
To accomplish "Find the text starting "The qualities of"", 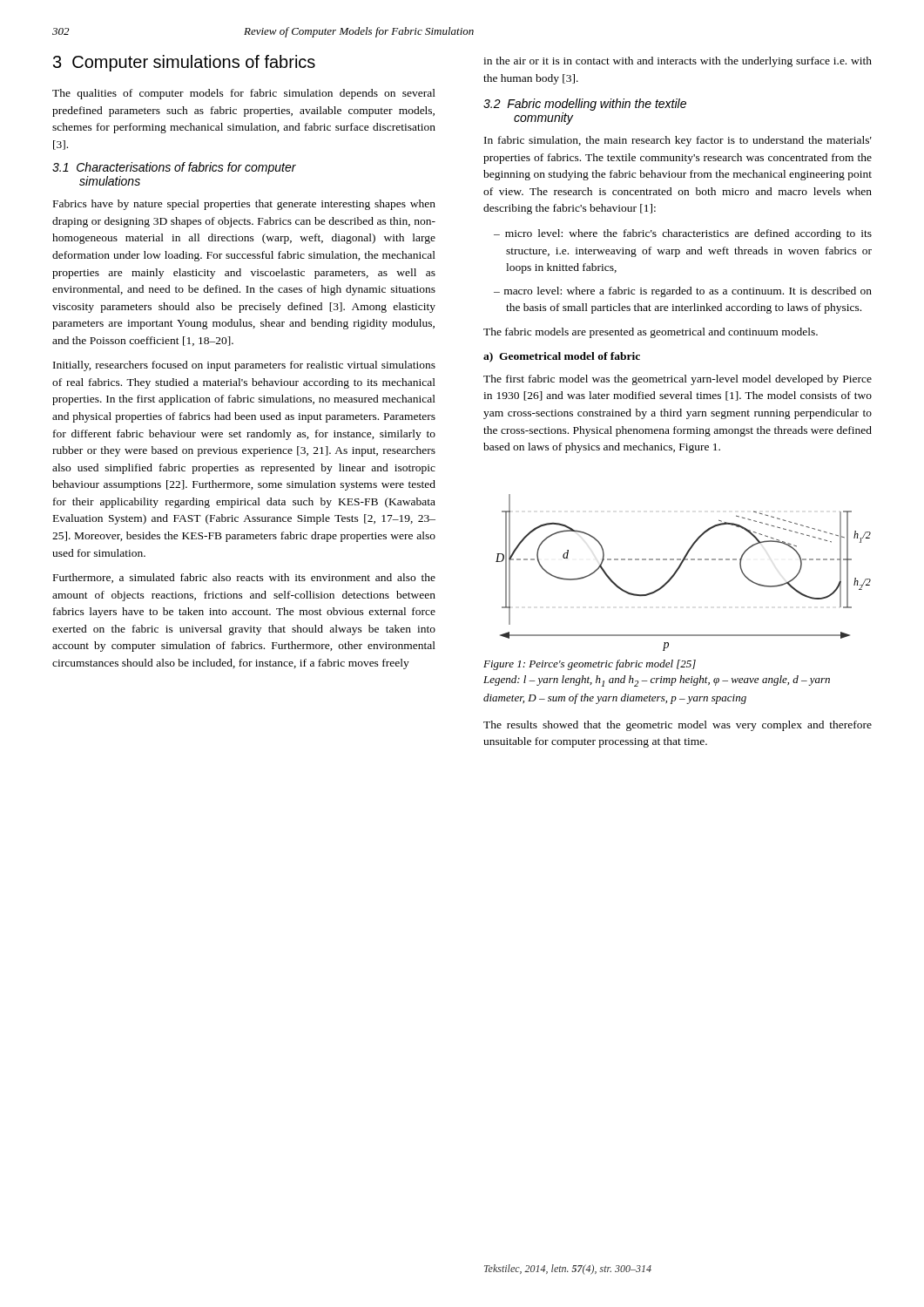I will 244,119.
